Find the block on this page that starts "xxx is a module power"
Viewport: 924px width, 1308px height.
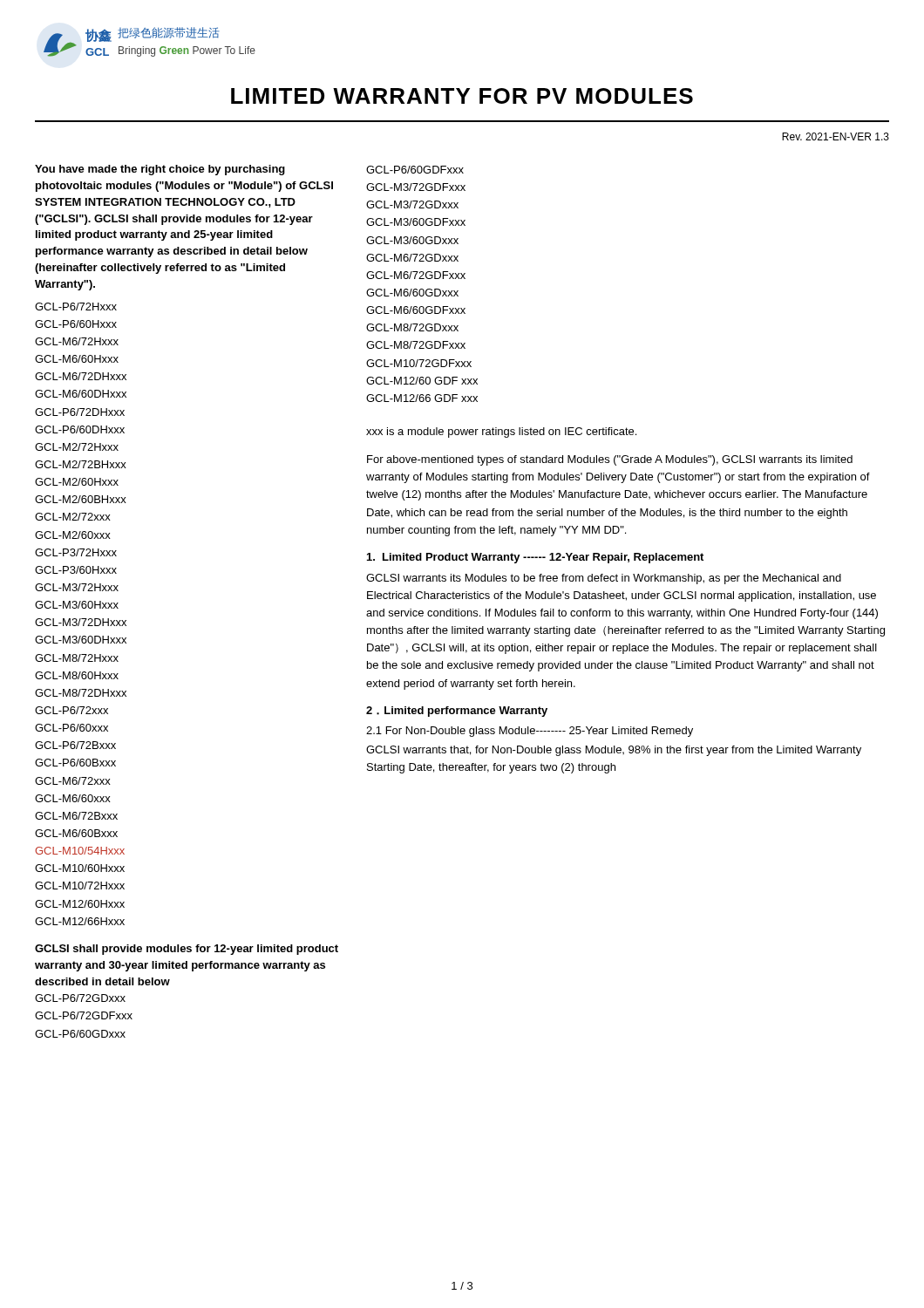[x=502, y=431]
